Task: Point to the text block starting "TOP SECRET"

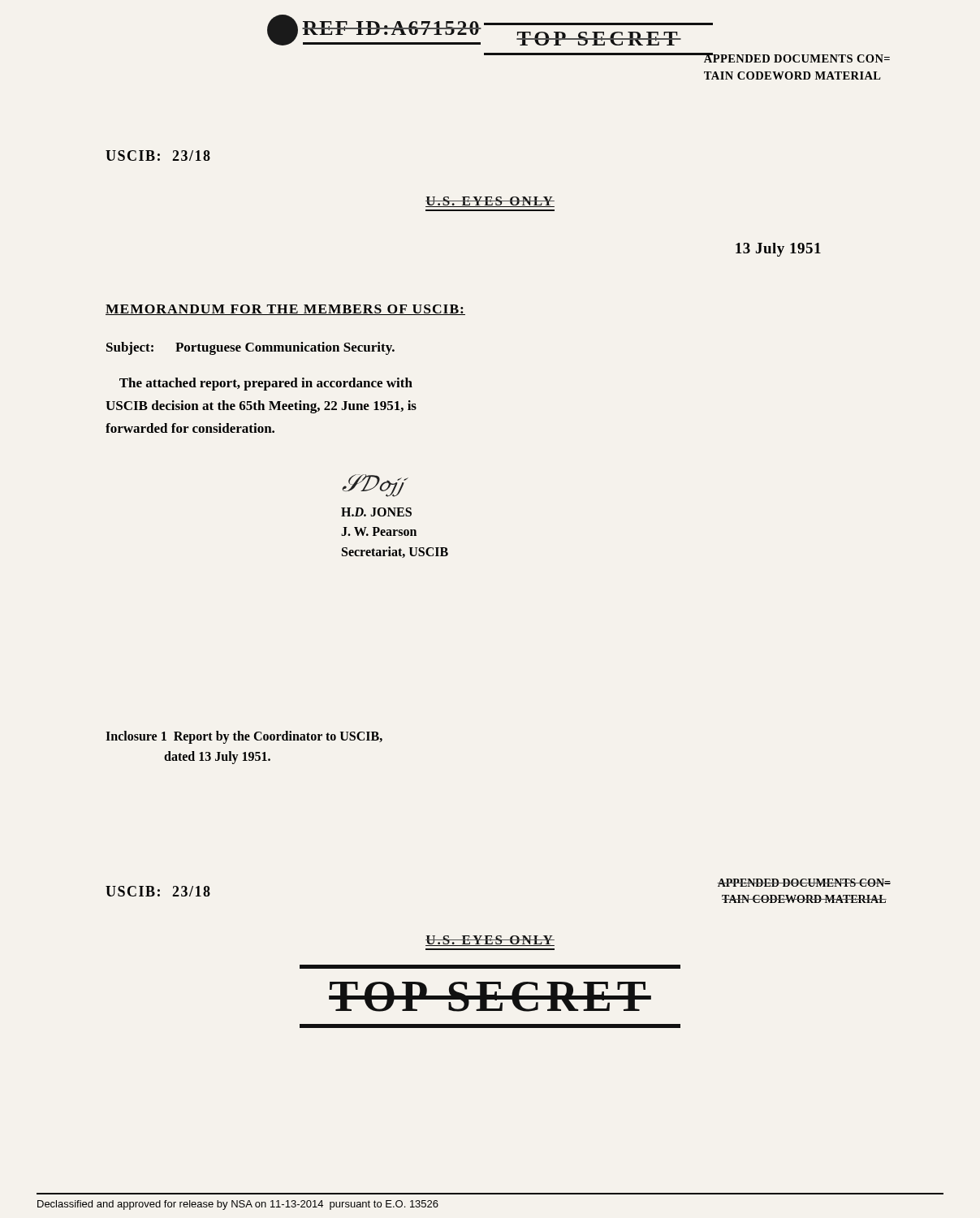Action: (x=490, y=996)
